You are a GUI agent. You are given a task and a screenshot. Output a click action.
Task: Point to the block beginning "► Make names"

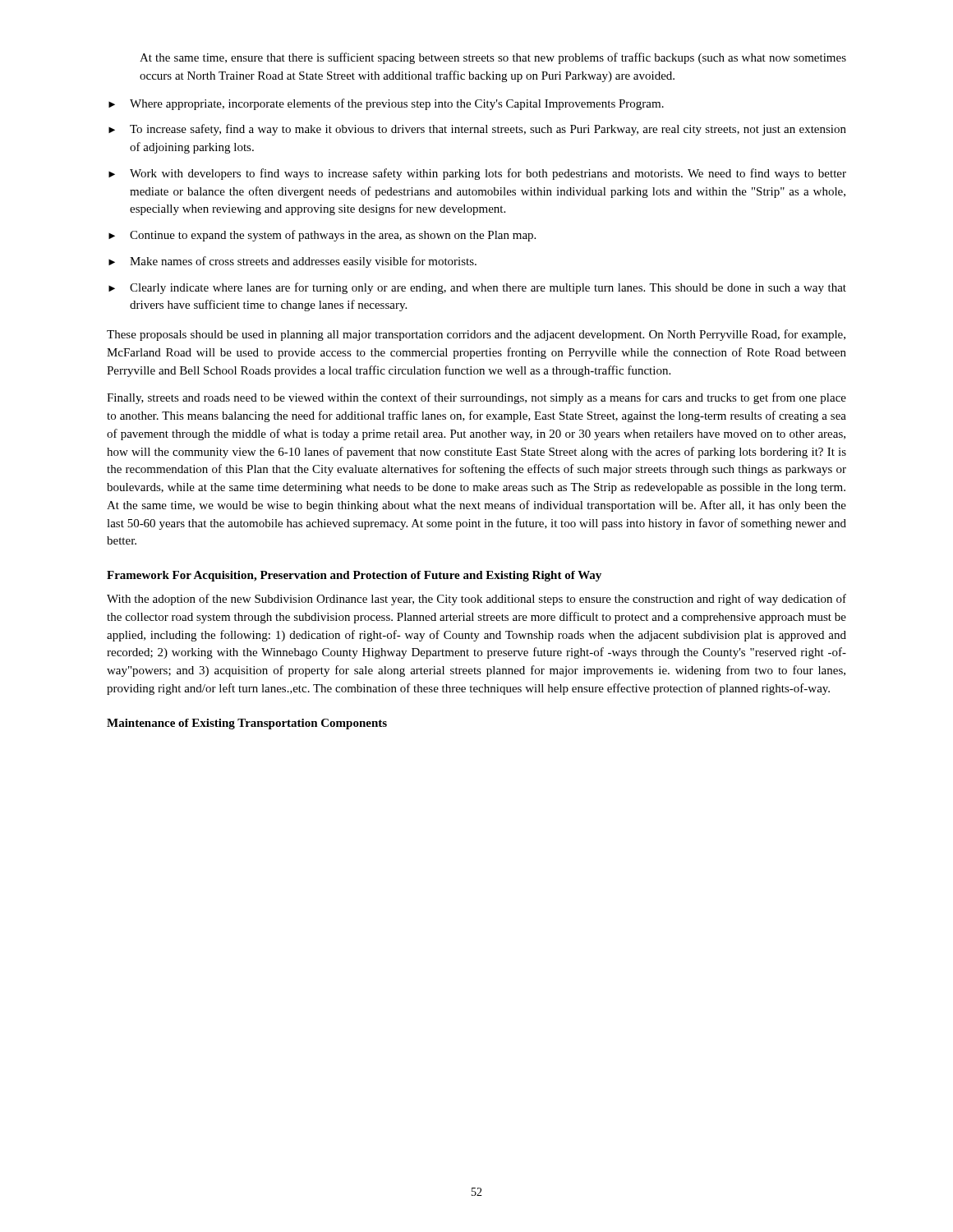tap(476, 262)
